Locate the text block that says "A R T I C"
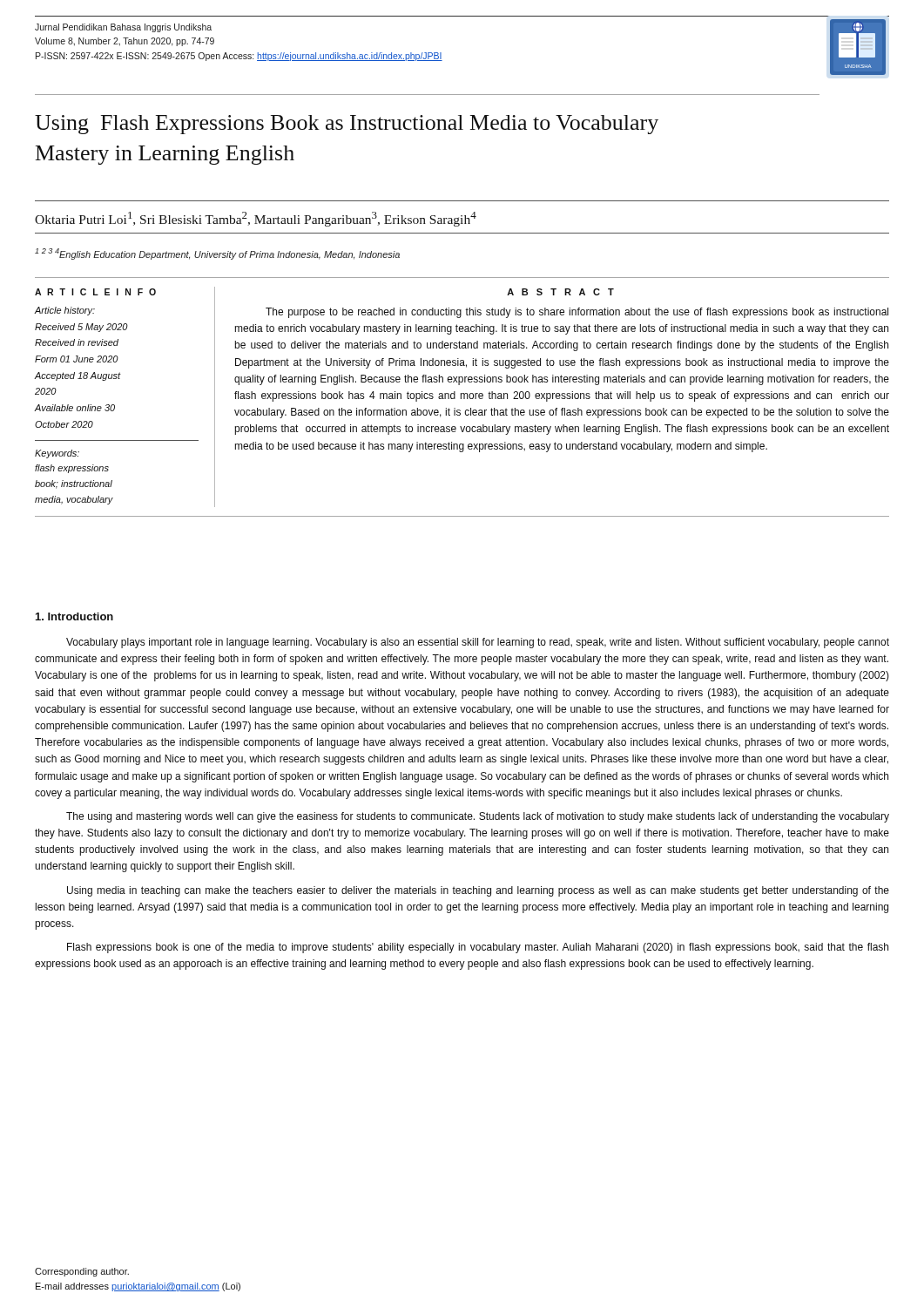Screen dimensions: 1307x924 pos(96,292)
